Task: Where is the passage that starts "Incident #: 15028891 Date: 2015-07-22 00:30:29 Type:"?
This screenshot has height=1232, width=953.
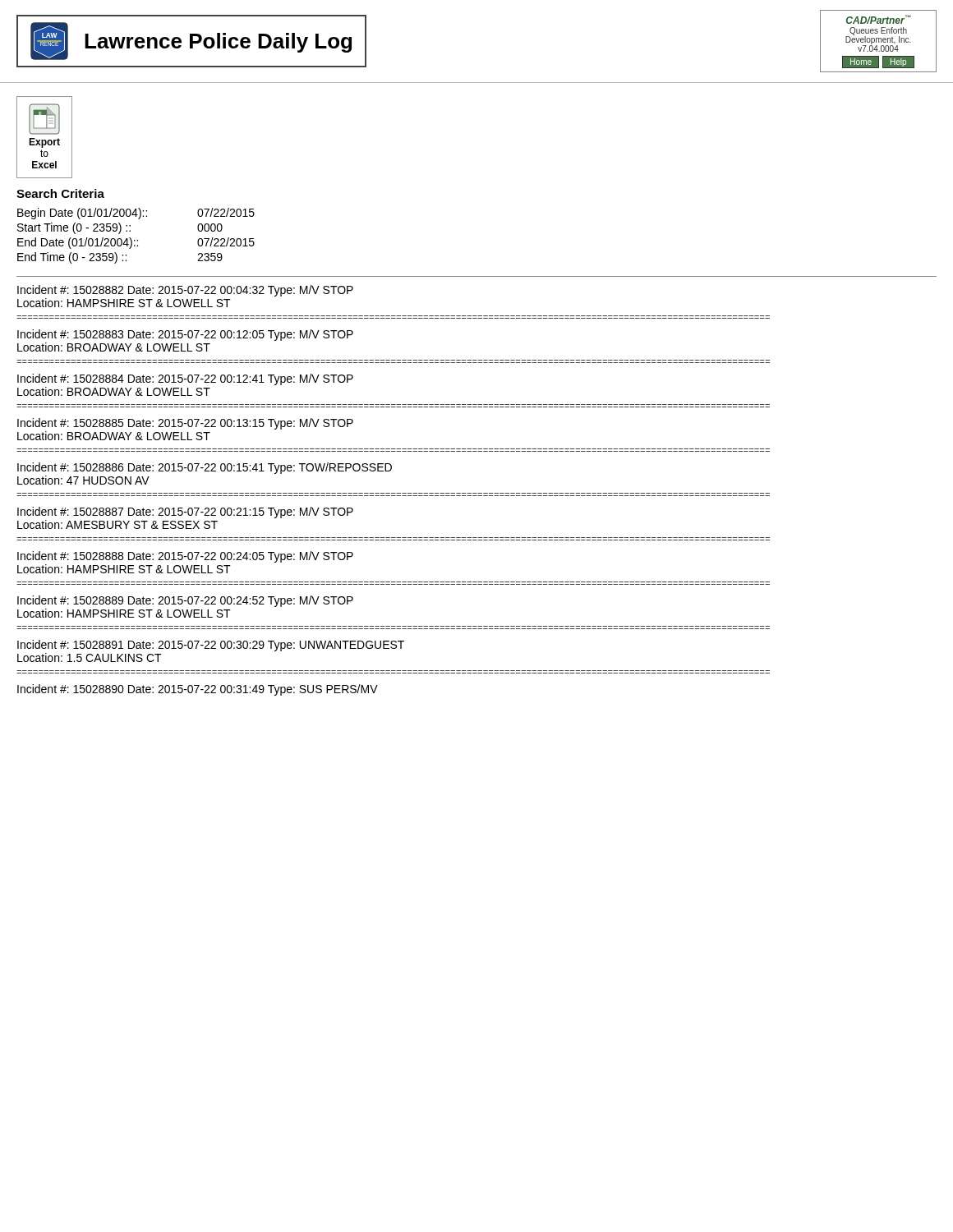Action: pyautogui.click(x=211, y=646)
